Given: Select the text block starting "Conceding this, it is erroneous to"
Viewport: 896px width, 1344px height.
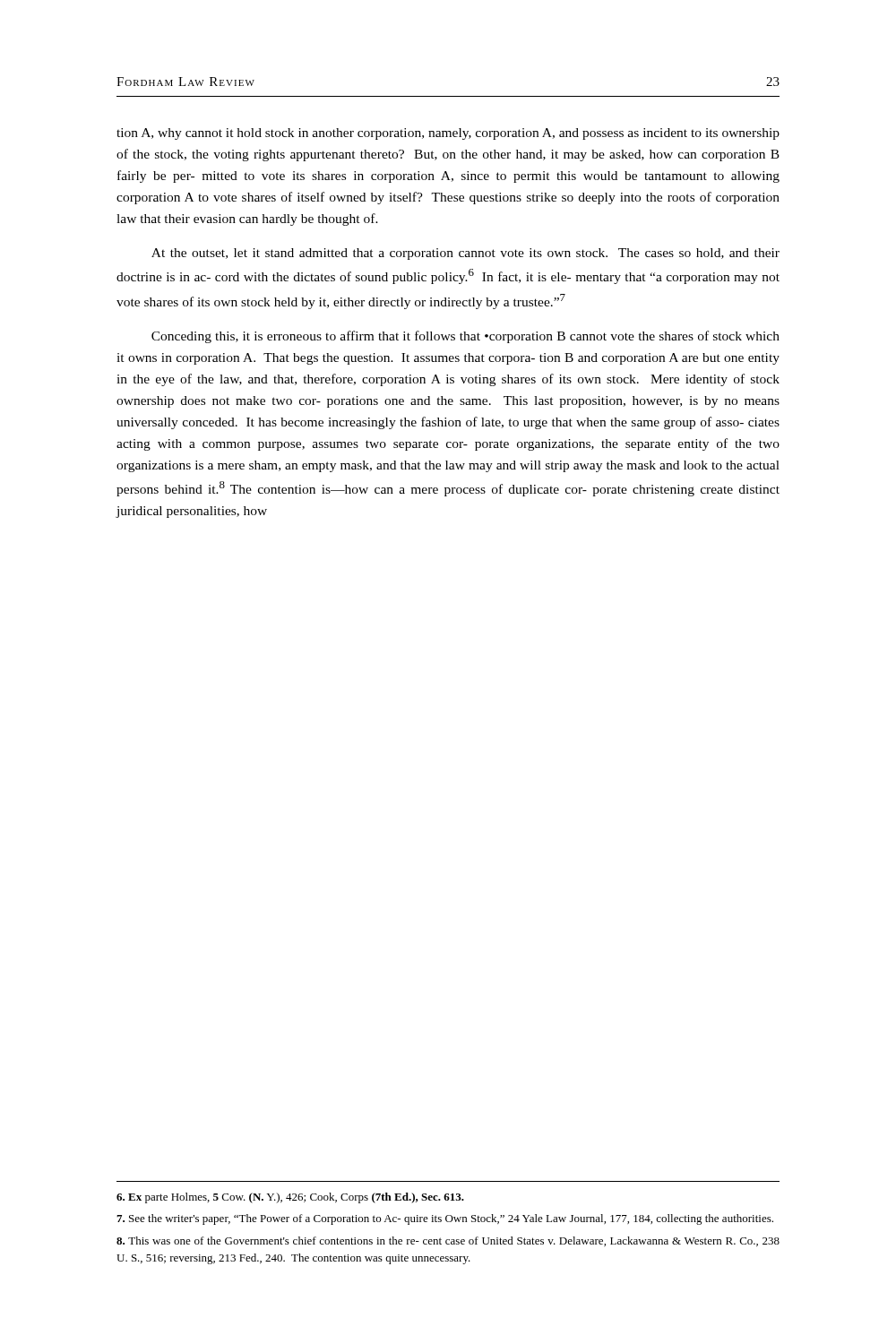Looking at the screenshot, I should (448, 423).
